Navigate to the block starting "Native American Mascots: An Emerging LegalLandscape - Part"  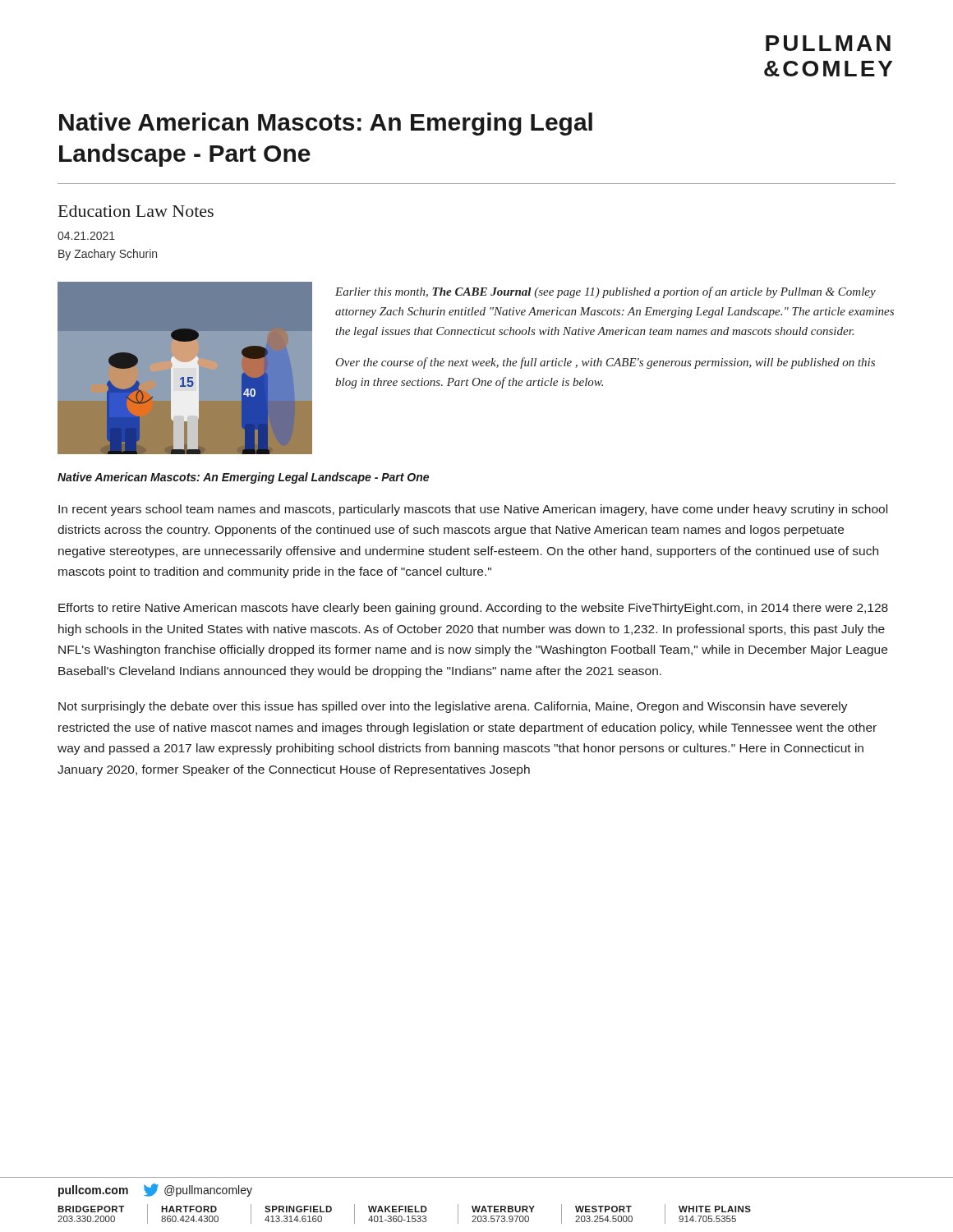(x=476, y=138)
